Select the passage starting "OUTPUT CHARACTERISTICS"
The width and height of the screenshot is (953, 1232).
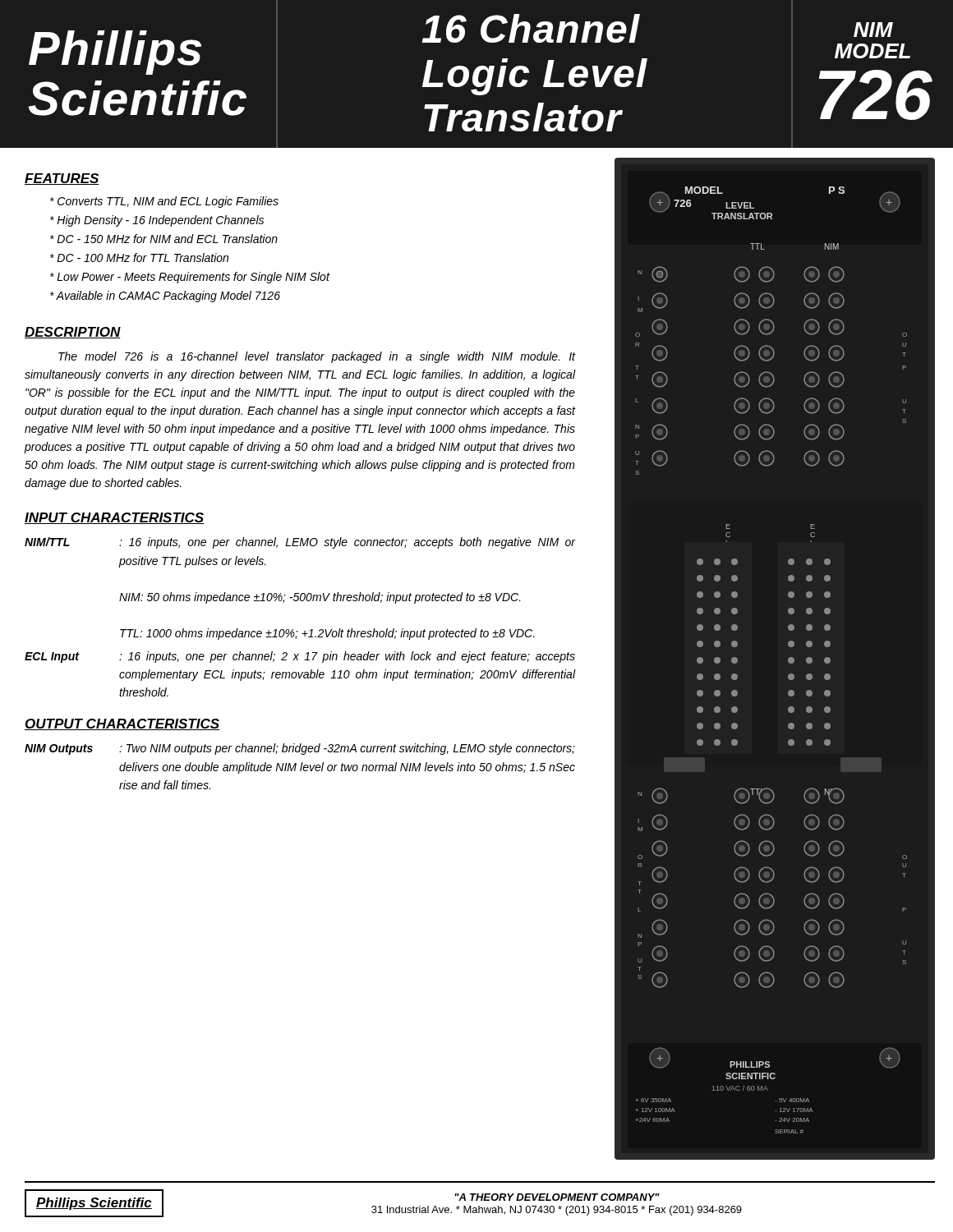click(x=122, y=724)
